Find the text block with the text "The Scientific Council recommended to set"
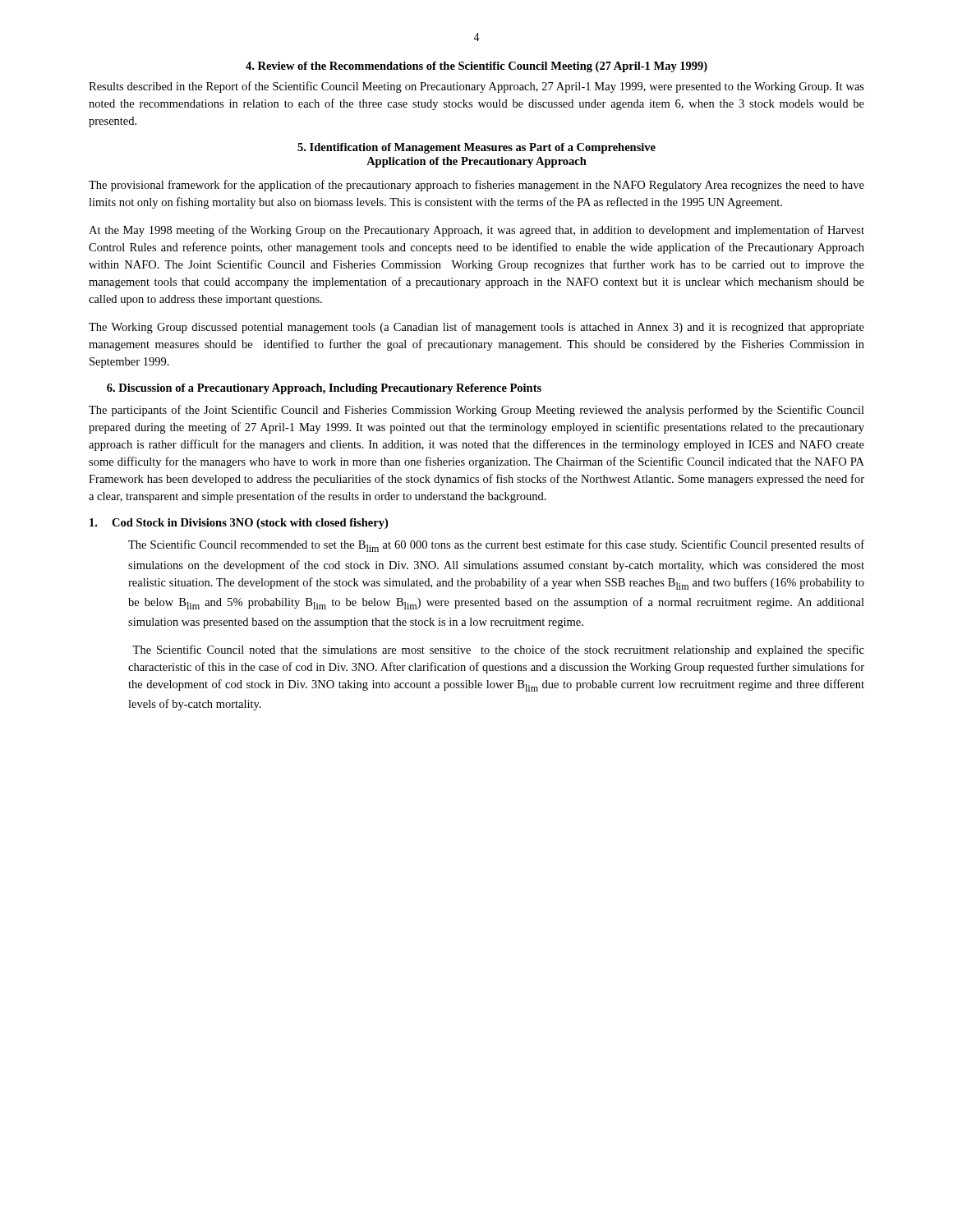The width and height of the screenshot is (953, 1232). click(x=496, y=583)
